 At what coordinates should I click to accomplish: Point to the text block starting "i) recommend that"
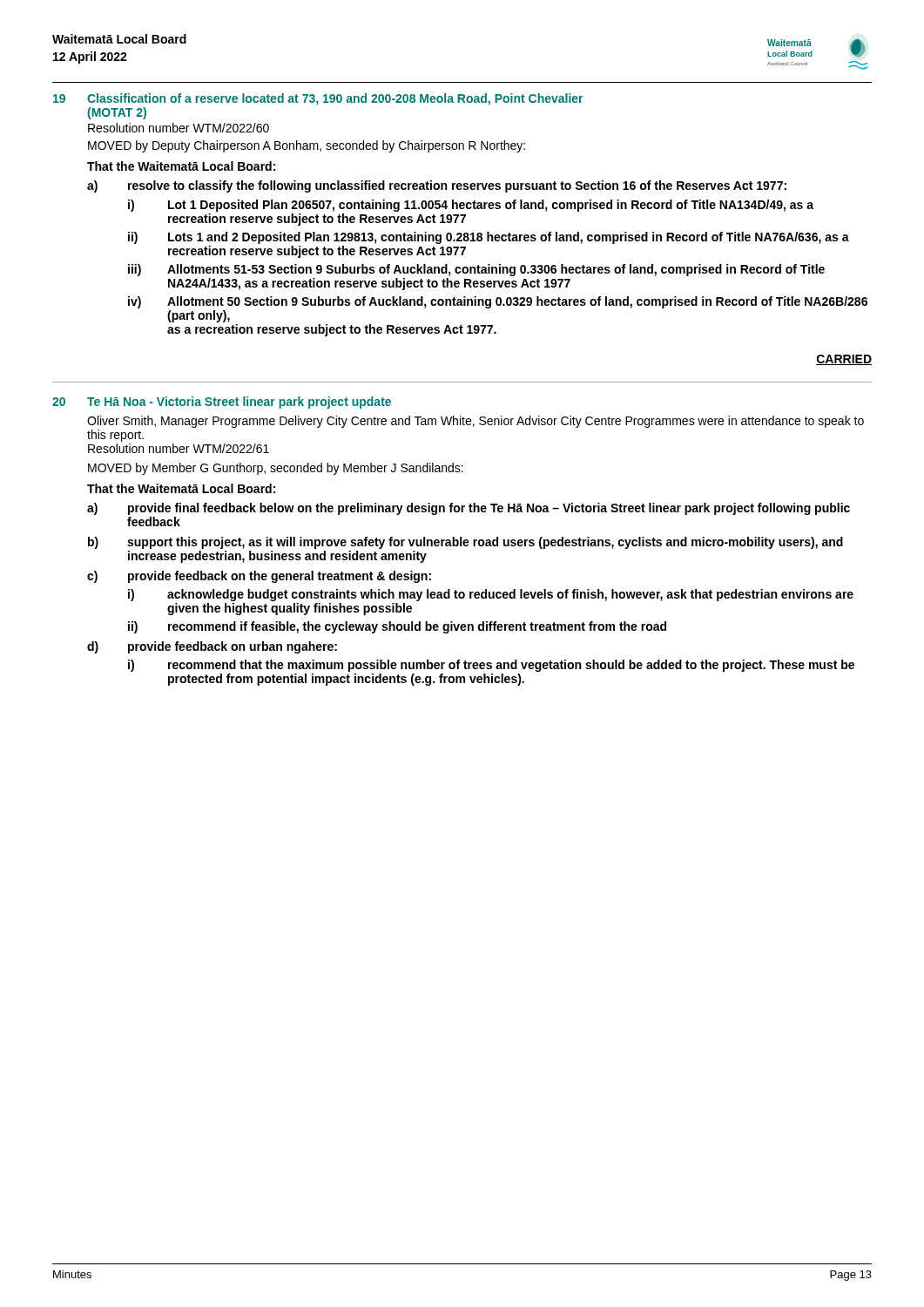[x=499, y=672]
